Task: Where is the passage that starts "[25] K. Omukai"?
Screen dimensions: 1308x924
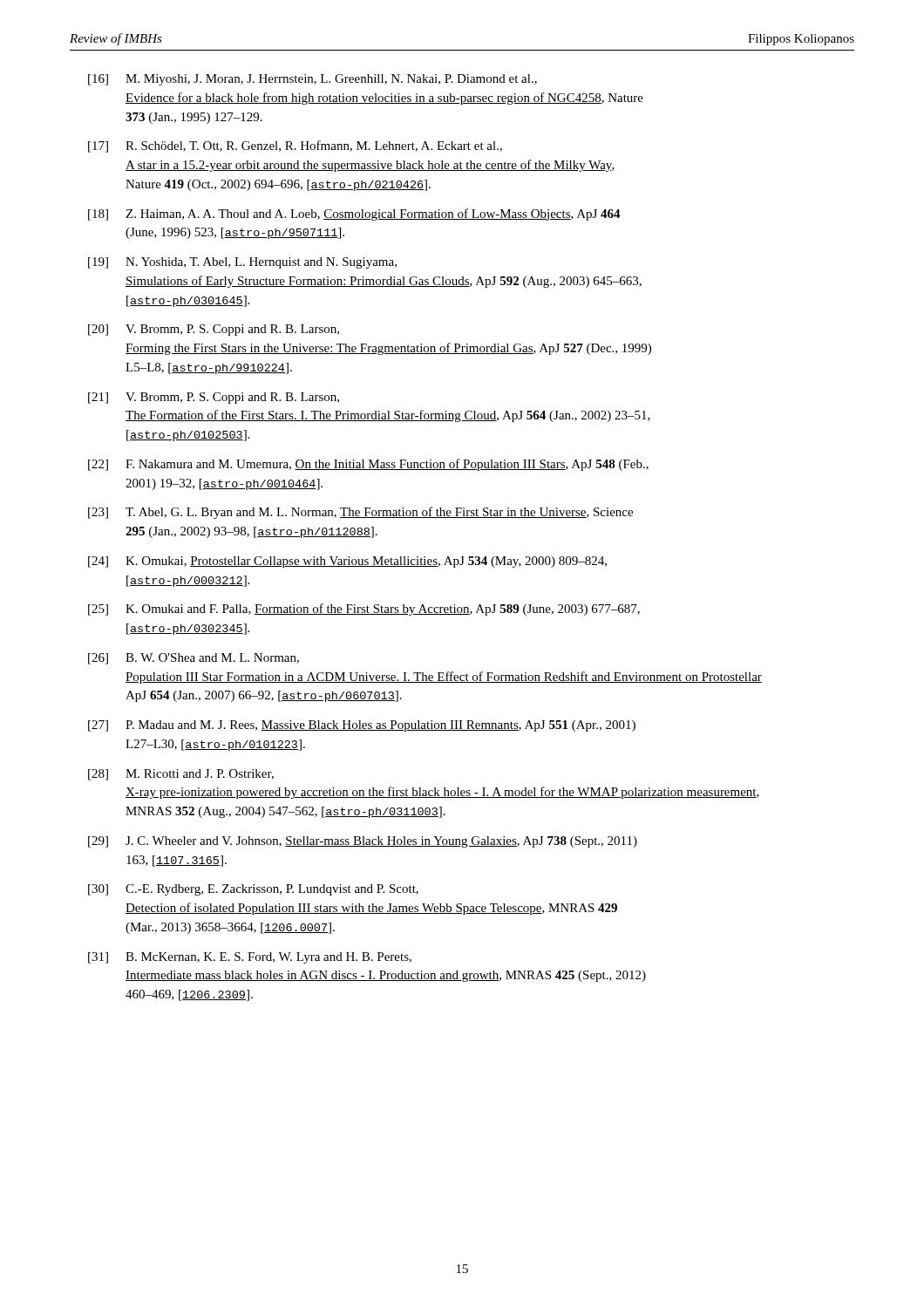Action: tap(471, 619)
